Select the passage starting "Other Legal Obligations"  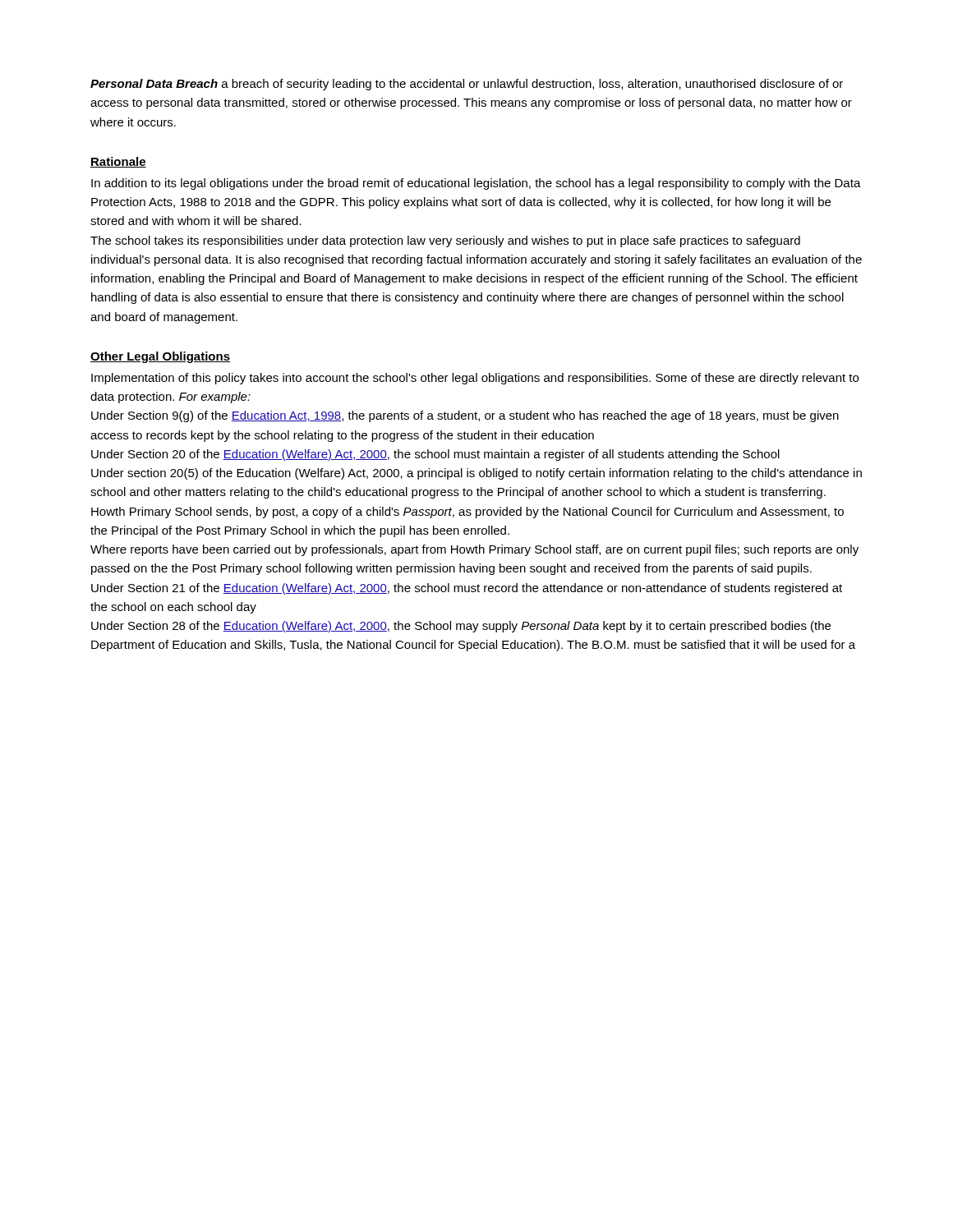coord(160,356)
